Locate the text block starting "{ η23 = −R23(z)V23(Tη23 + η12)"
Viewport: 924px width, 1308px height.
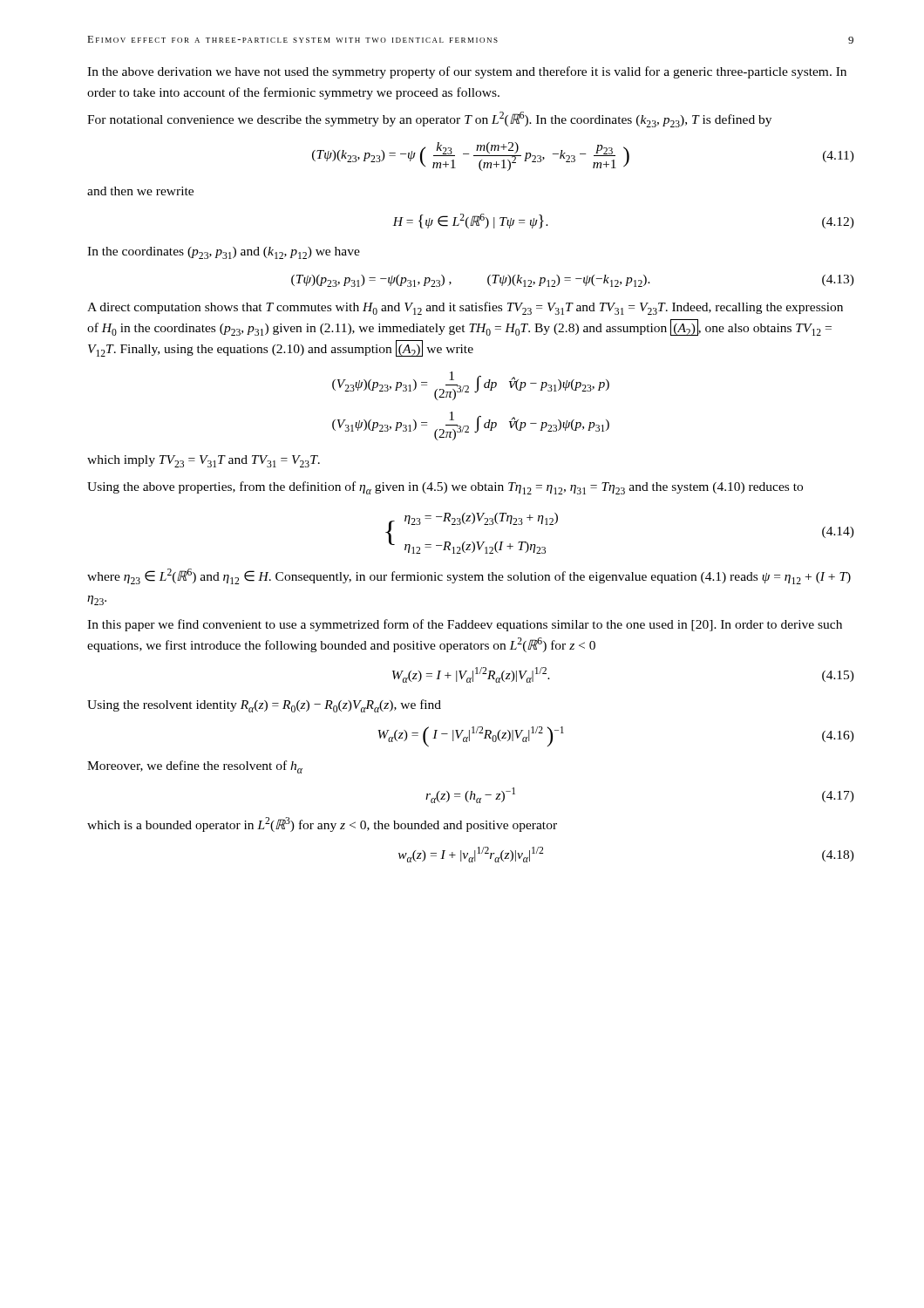pos(473,542)
